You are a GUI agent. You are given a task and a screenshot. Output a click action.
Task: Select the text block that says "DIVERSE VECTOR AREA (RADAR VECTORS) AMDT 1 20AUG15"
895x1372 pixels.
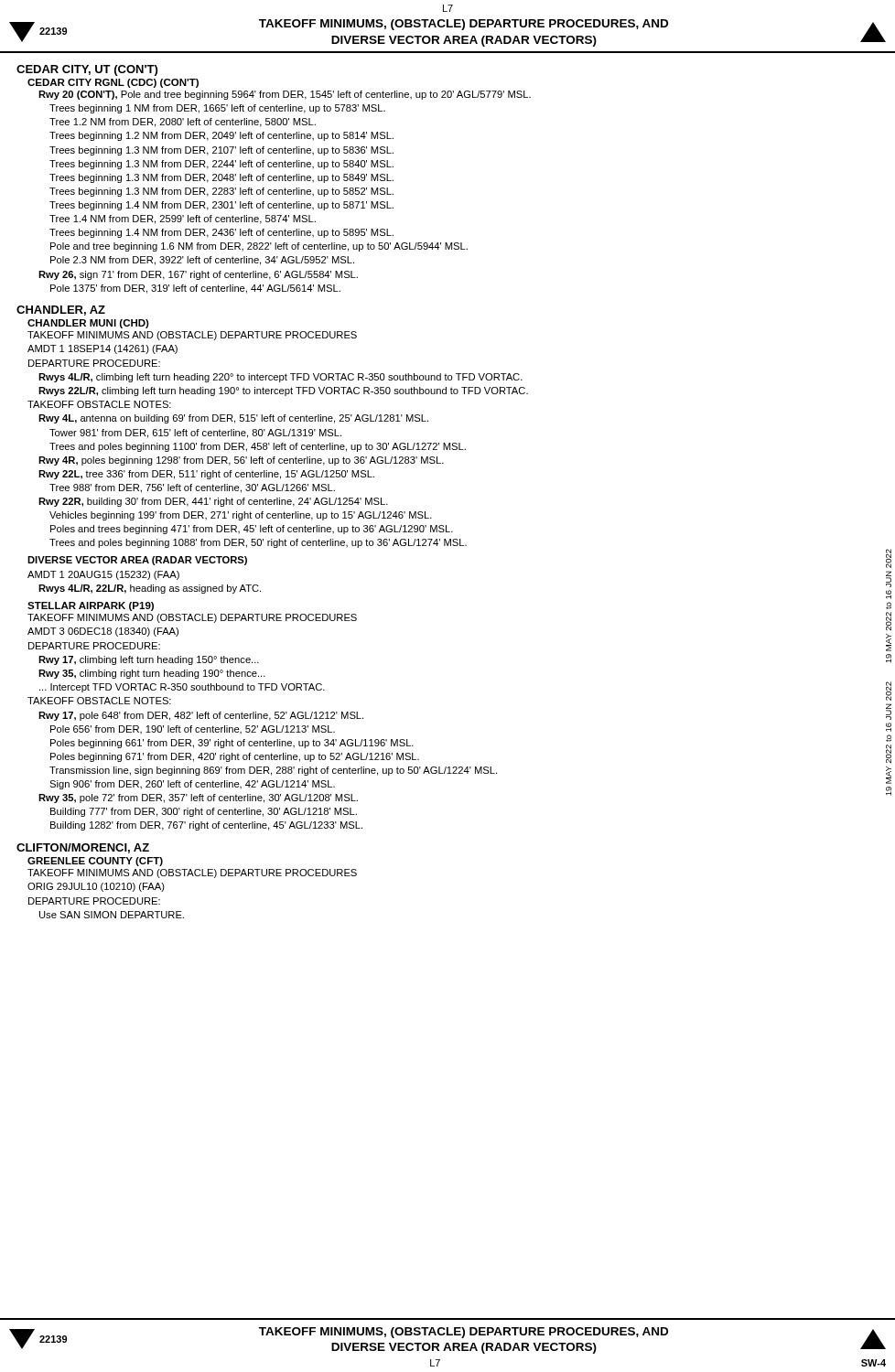pos(137,561)
